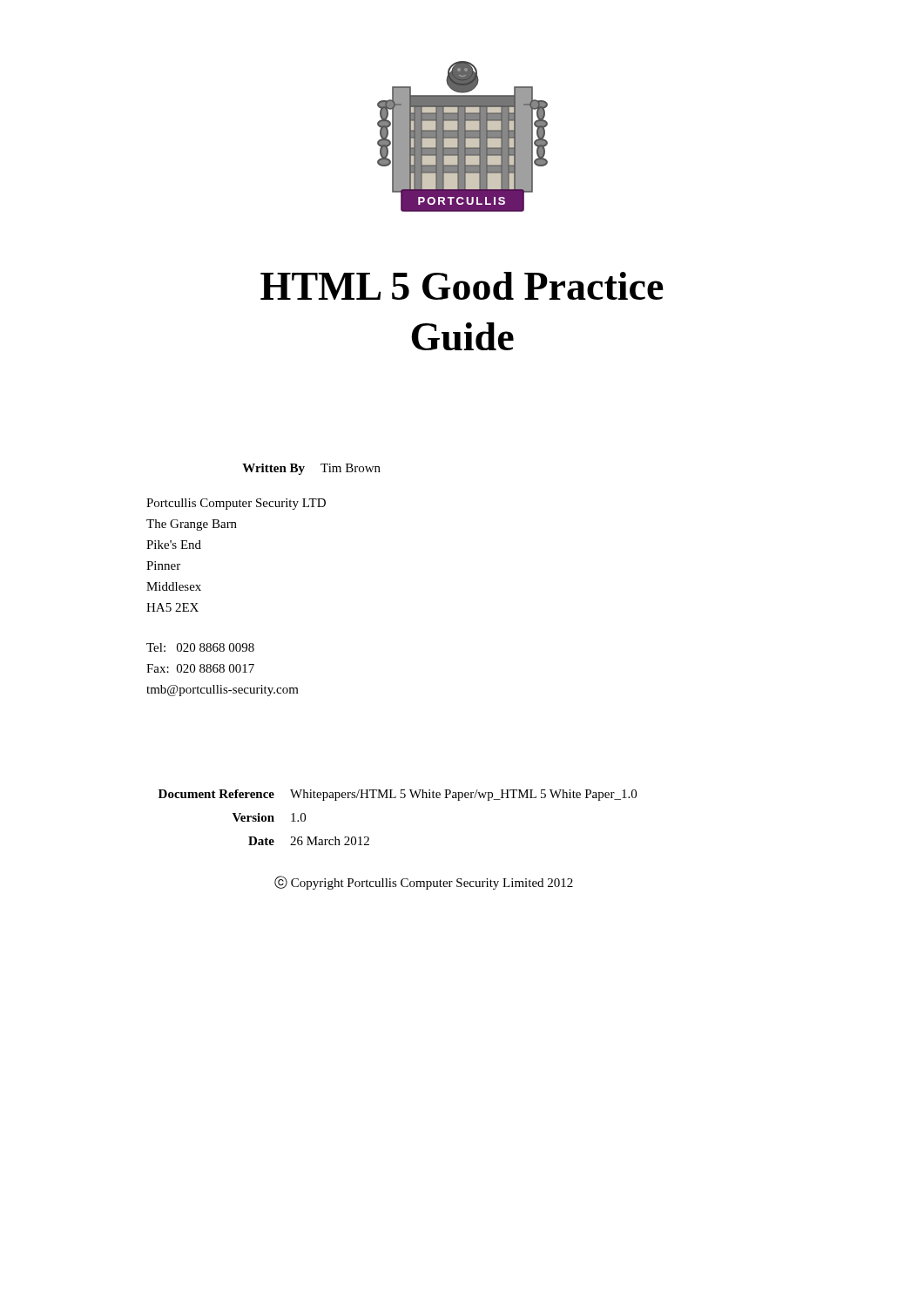This screenshot has width=924, height=1307.
Task: Select the logo
Action: point(462,118)
